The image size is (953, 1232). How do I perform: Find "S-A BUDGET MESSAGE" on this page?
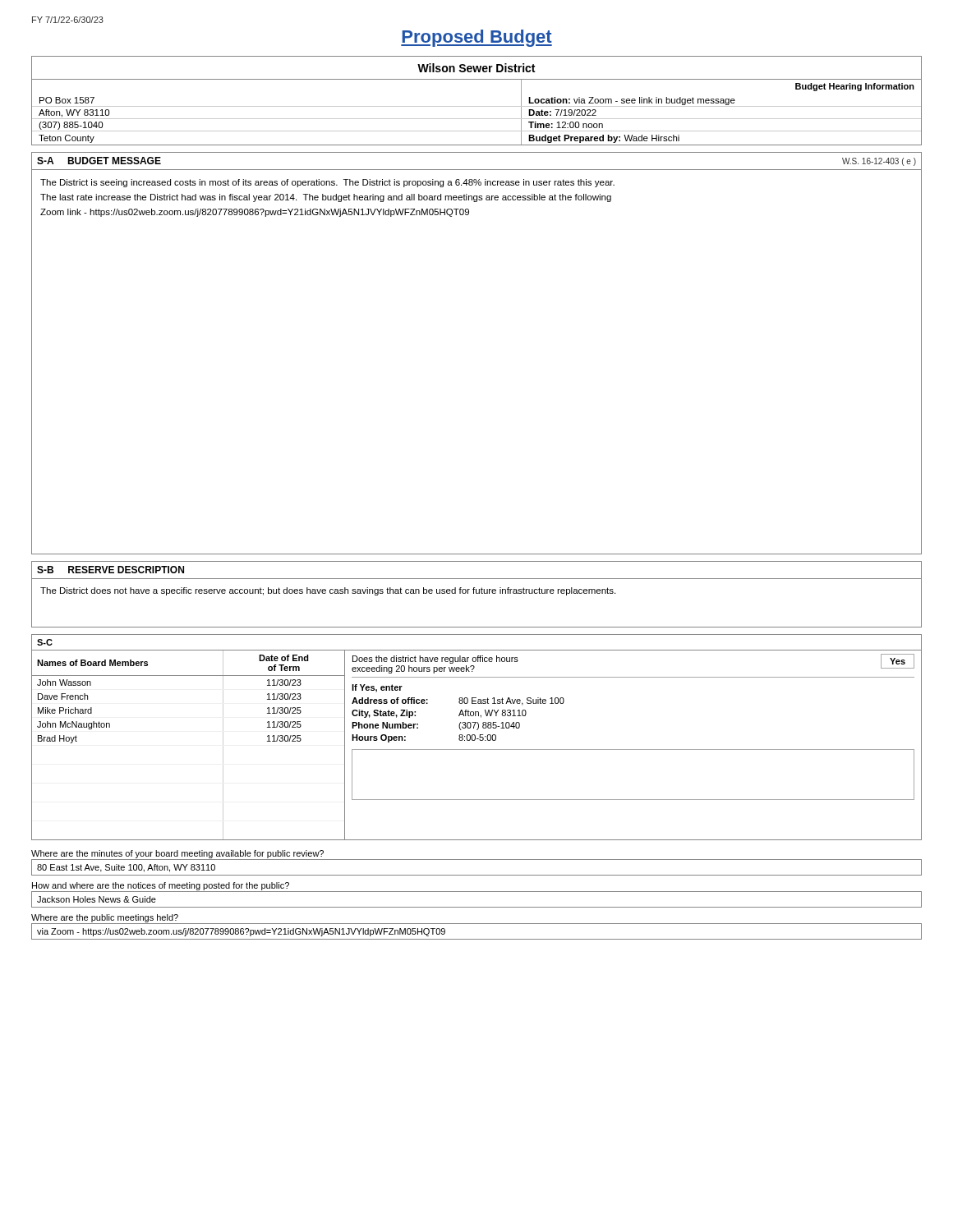(99, 161)
